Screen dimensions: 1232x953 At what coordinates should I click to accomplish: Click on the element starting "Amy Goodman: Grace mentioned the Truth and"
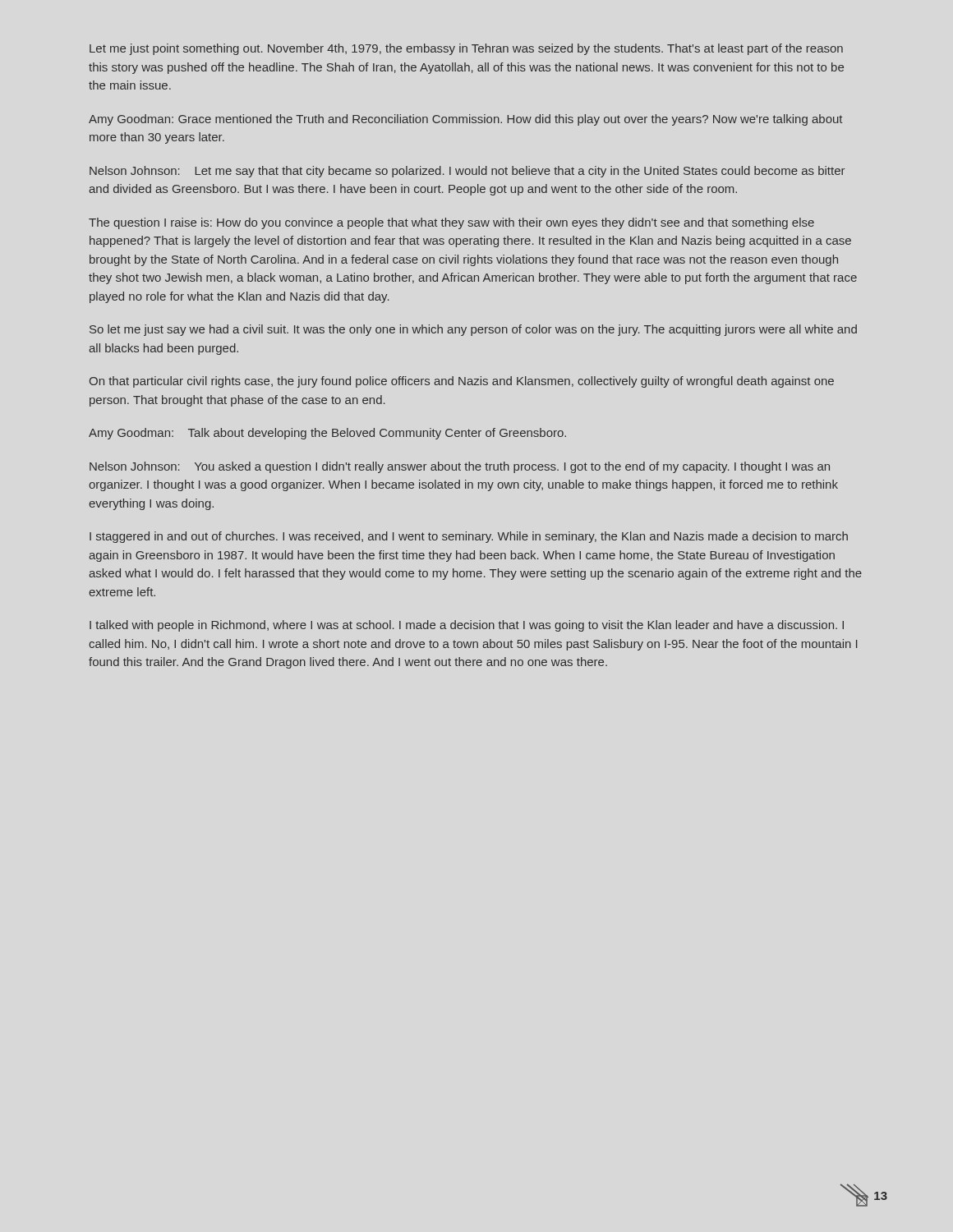[466, 128]
